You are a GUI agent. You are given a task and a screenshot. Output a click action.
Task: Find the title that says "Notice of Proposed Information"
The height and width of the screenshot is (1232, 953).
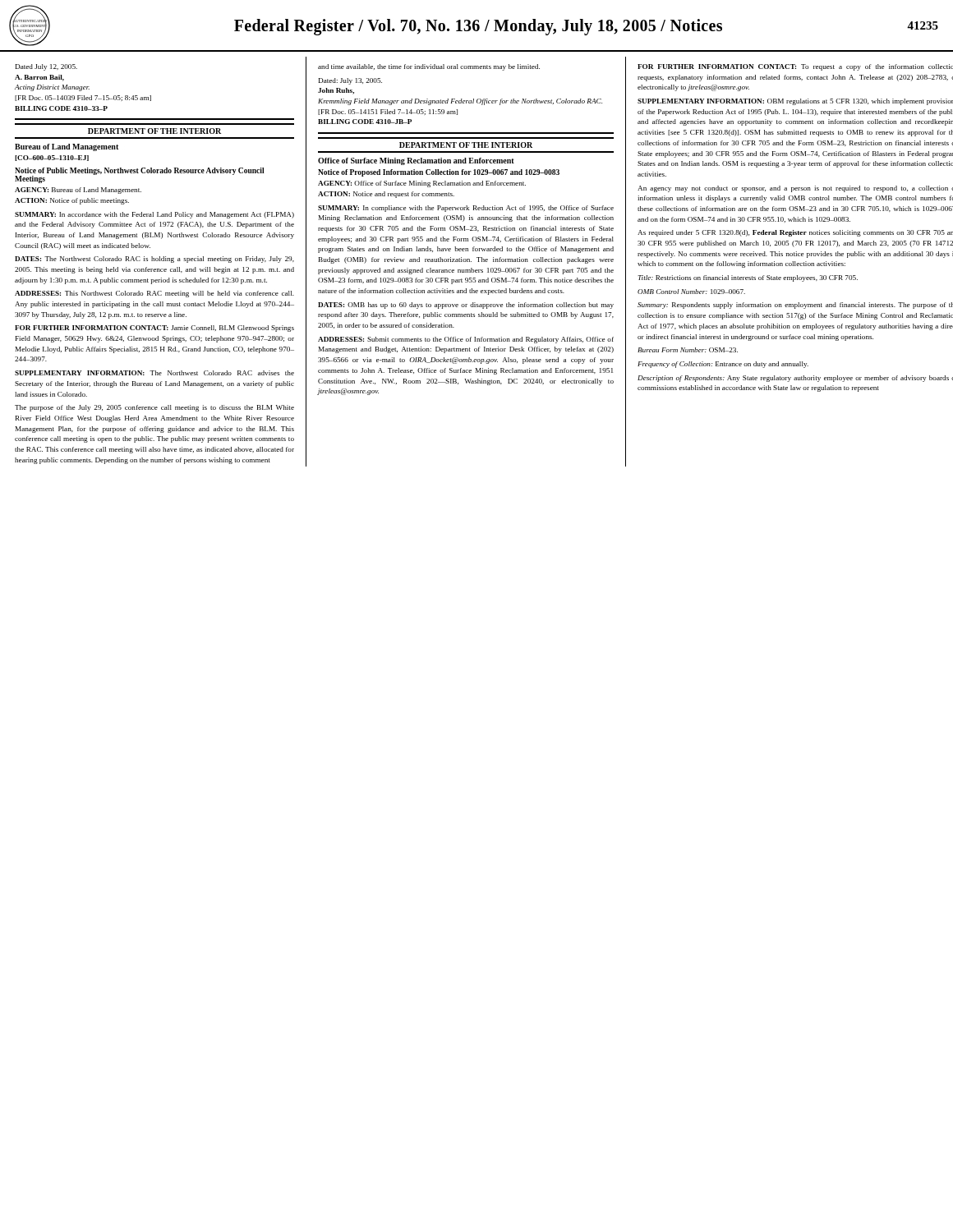click(439, 173)
